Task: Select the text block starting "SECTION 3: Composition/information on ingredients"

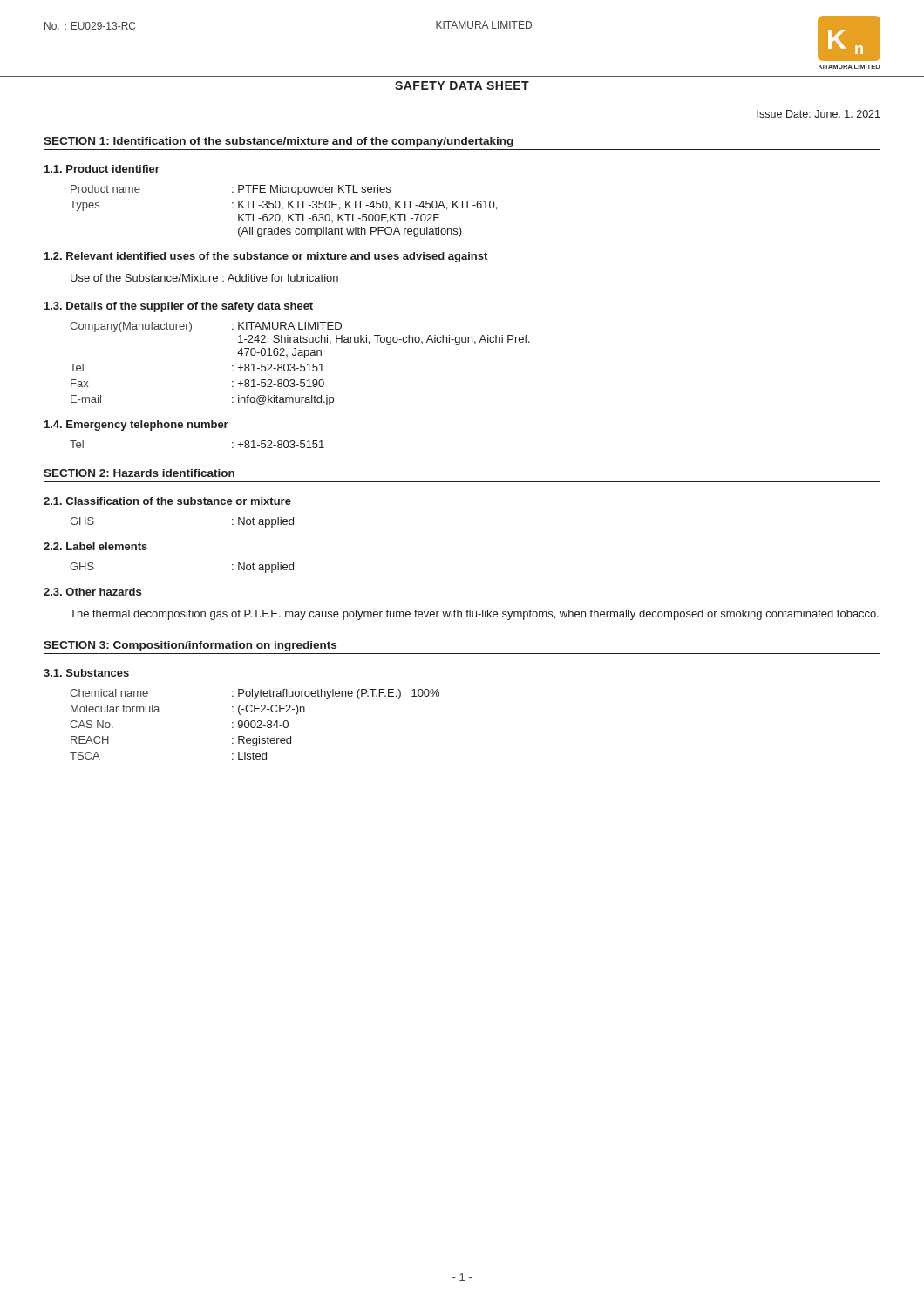Action: [x=190, y=645]
